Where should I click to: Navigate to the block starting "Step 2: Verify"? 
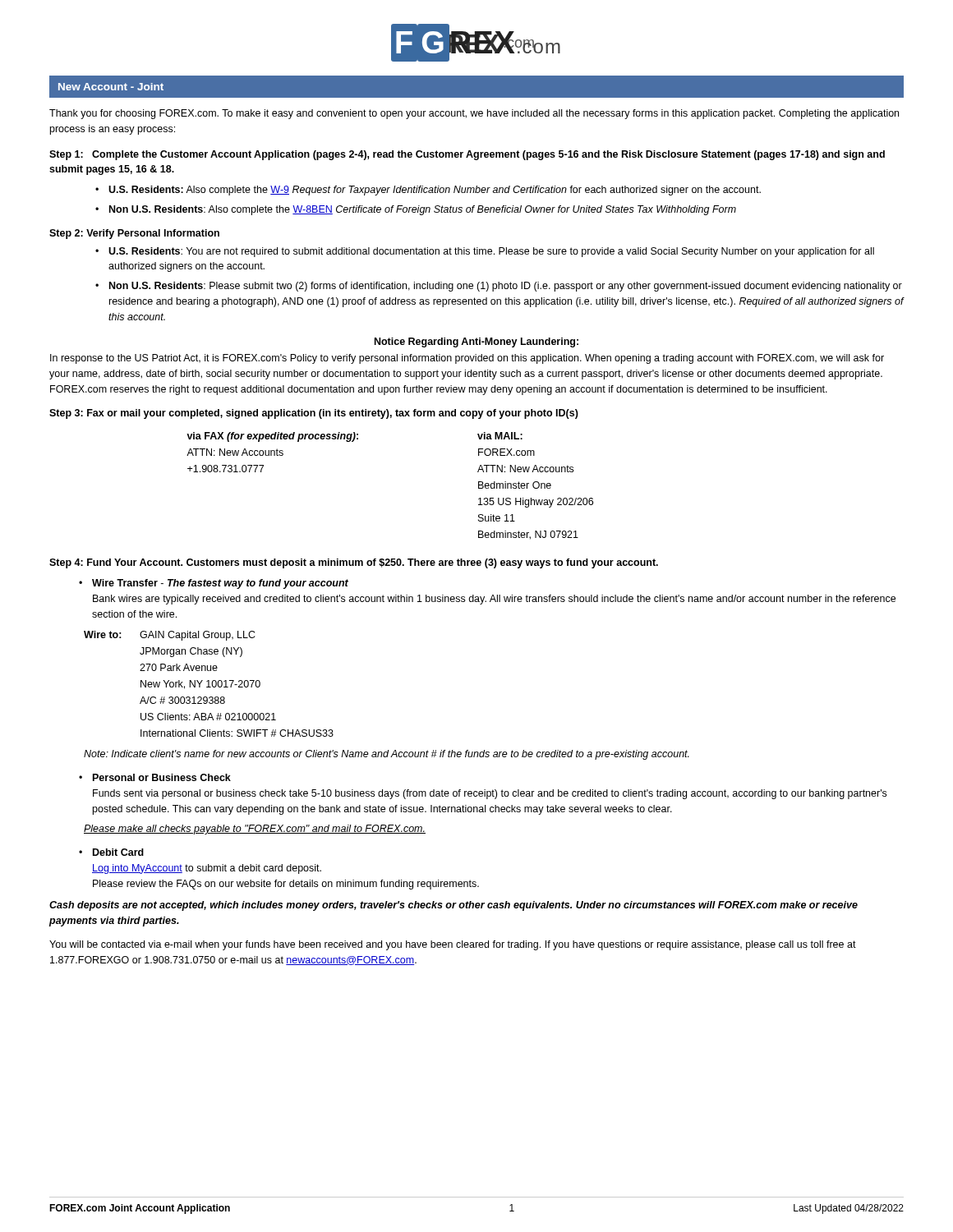click(x=135, y=233)
